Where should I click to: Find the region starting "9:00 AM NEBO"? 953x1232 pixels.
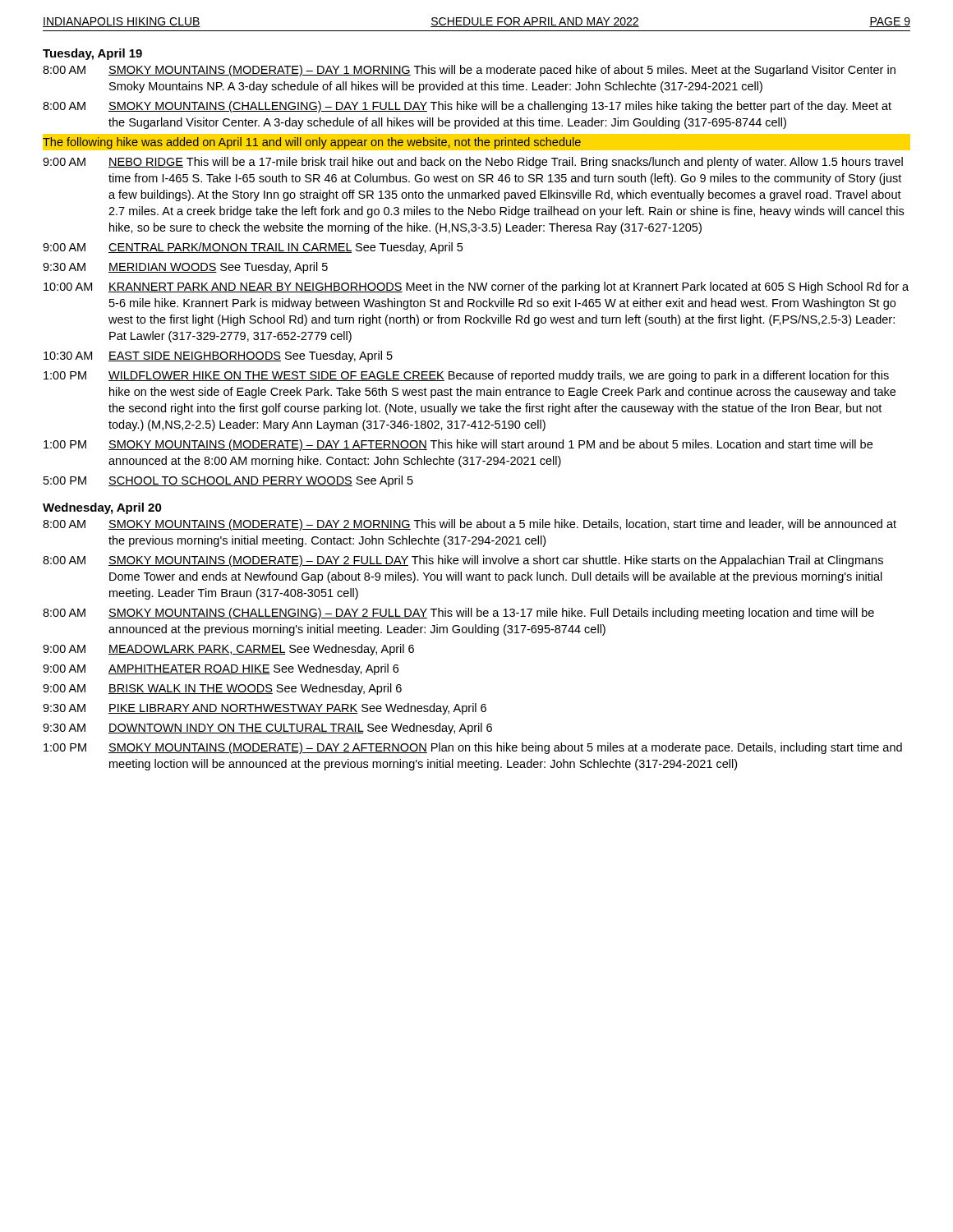[x=476, y=195]
